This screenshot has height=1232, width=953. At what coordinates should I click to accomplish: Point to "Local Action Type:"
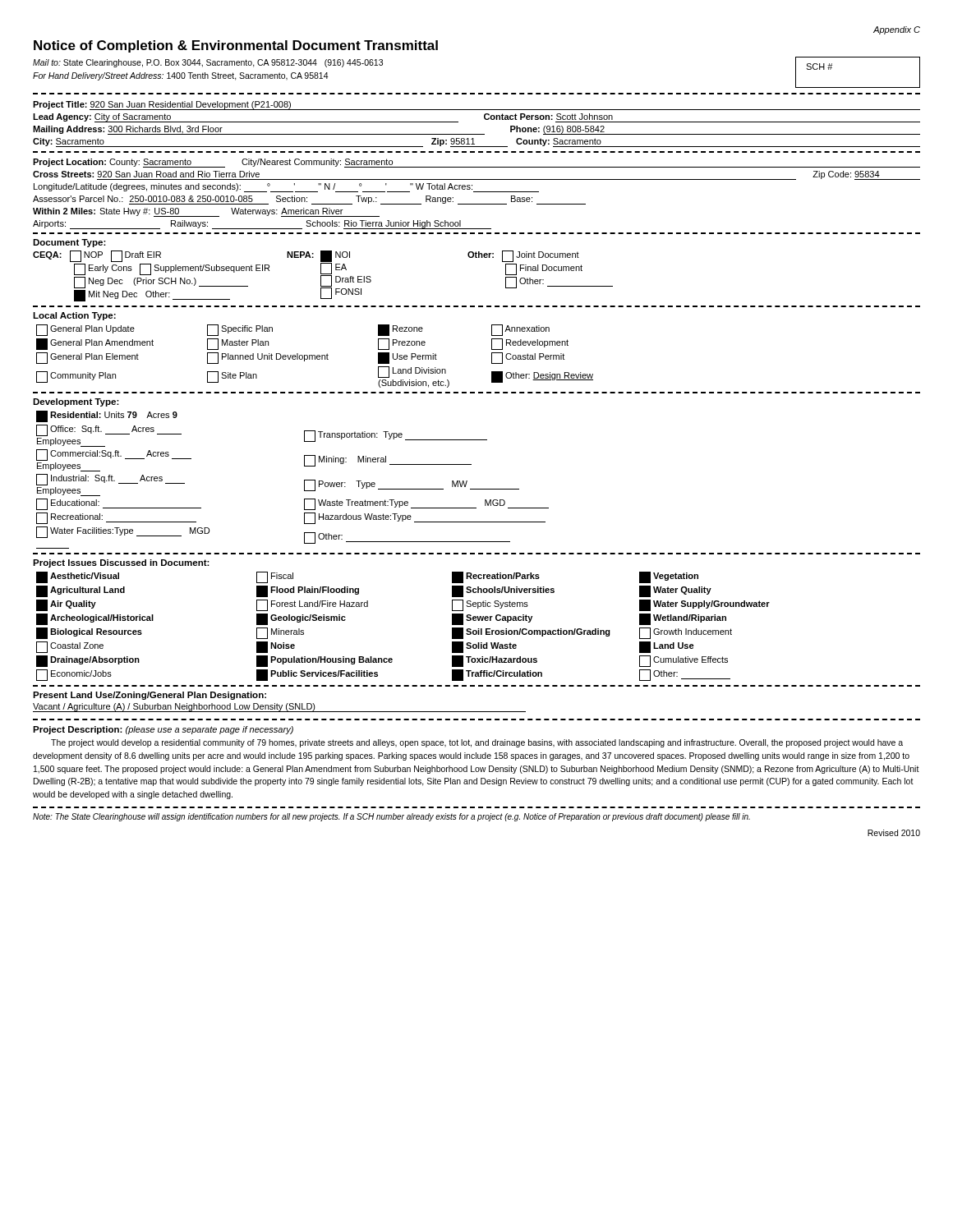[x=75, y=315]
